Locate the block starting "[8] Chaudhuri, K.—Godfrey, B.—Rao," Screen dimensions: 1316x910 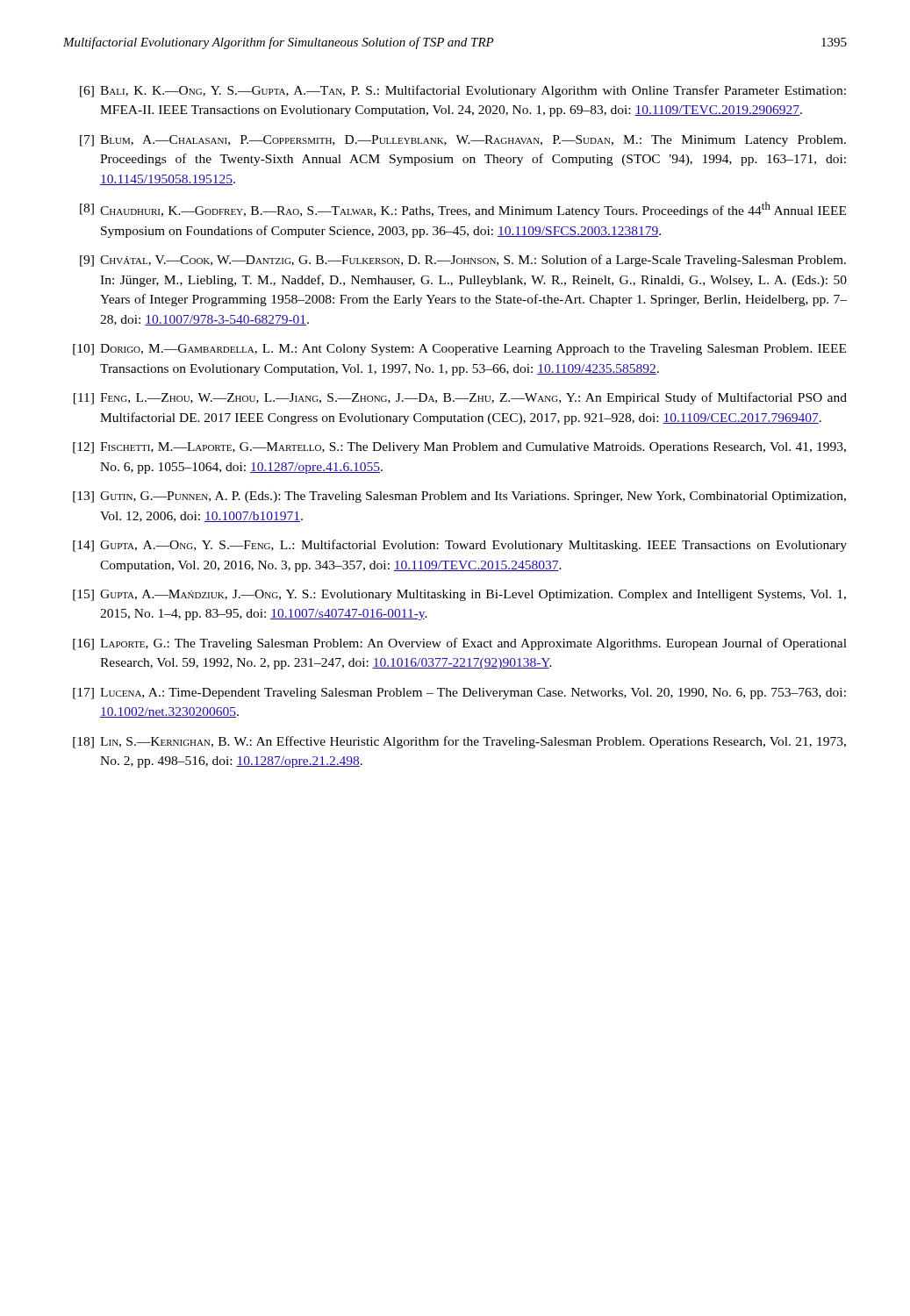455,220
